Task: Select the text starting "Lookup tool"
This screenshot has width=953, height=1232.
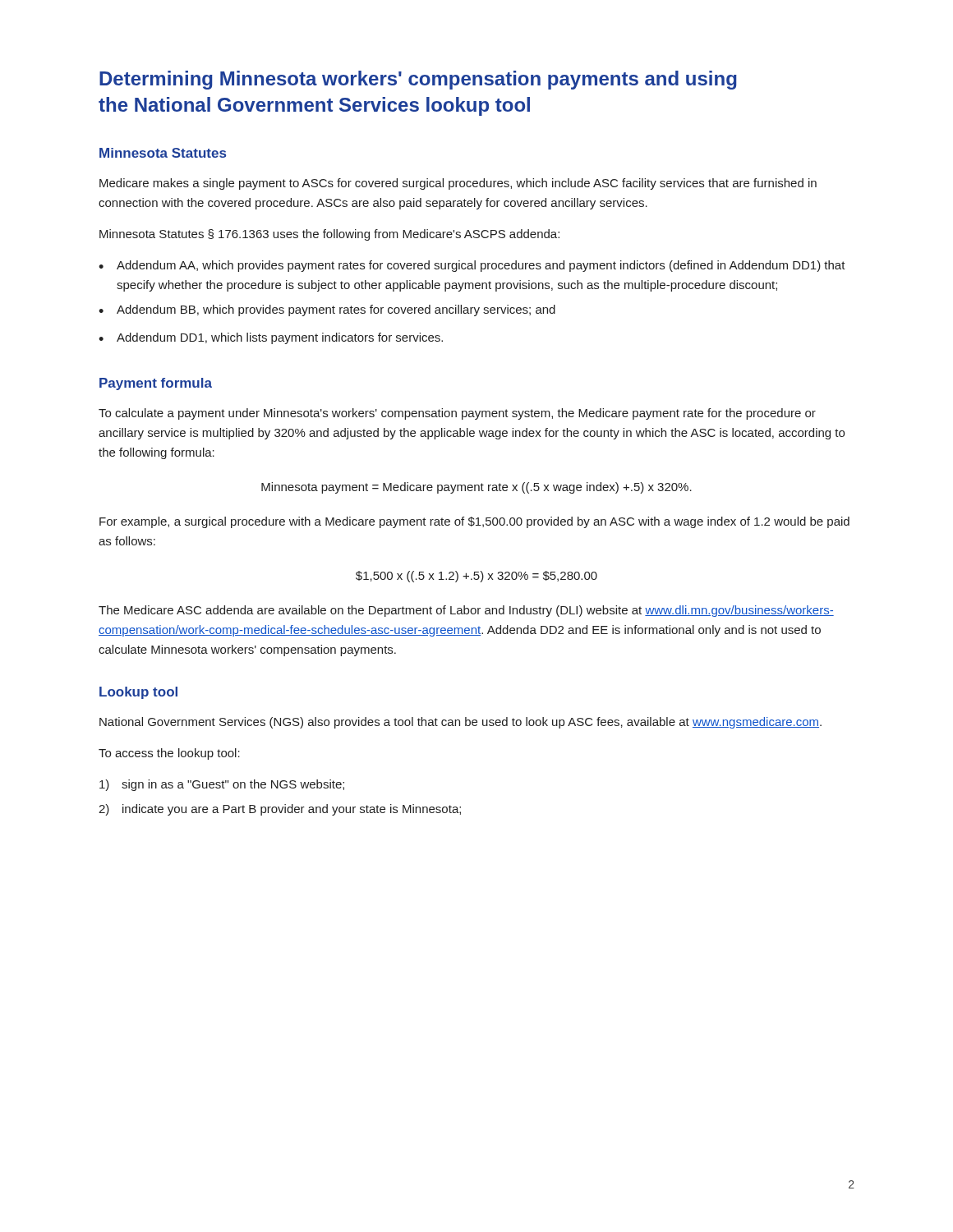Action: pyautogui.click(x=139, y=692)
